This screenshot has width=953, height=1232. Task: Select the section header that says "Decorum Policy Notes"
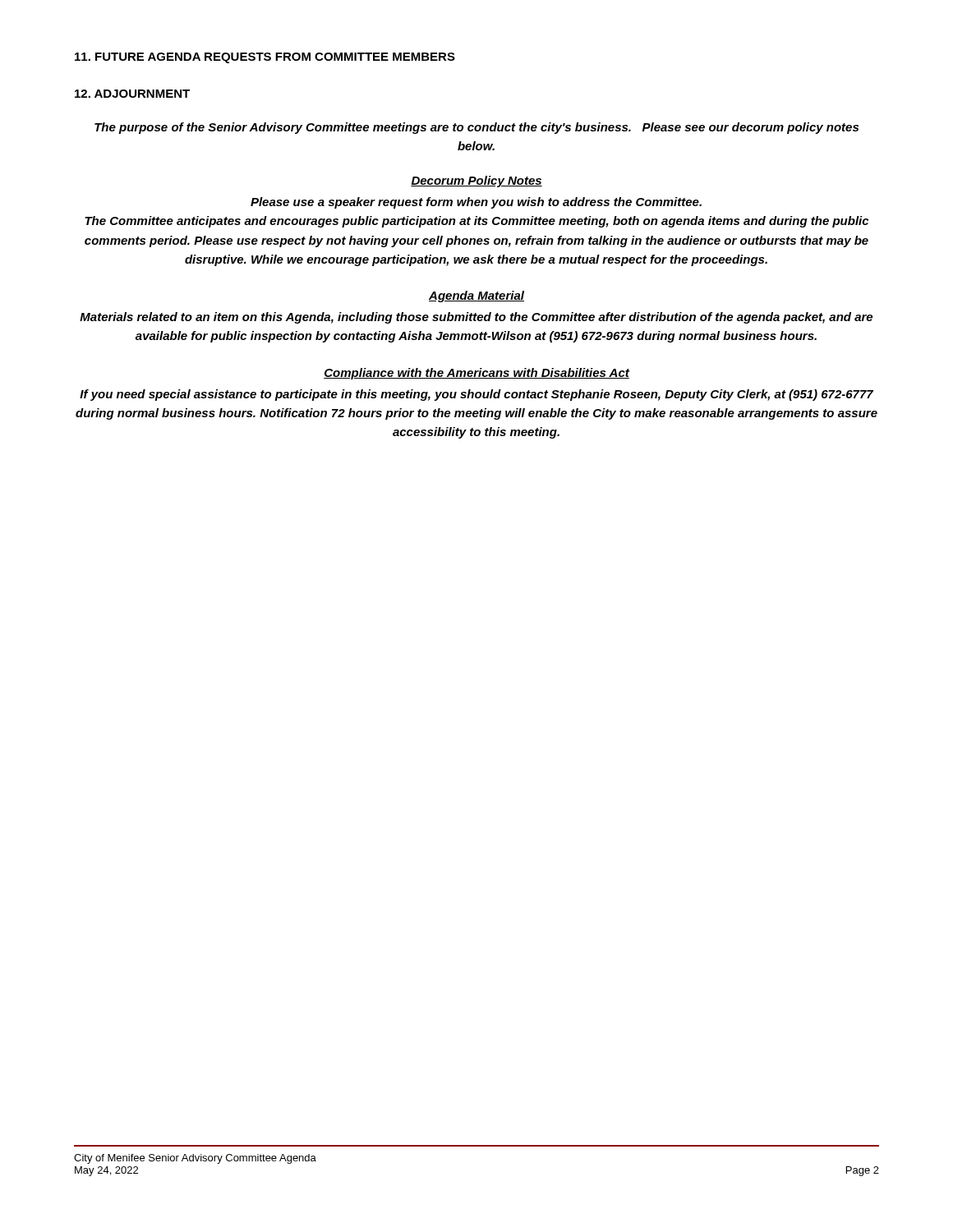(476, 180)
